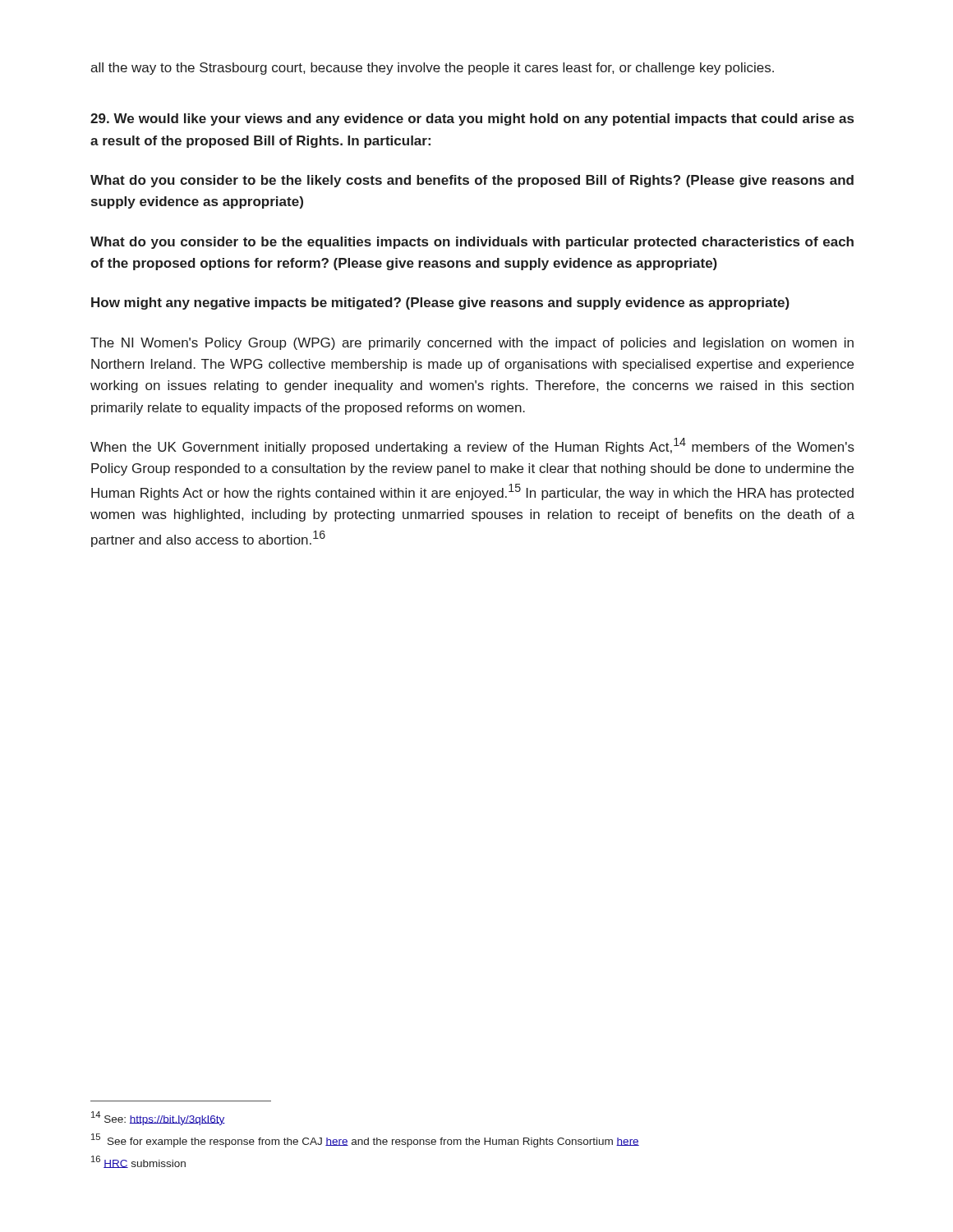Click the section header that begins "How might any negative impacts be mitigated? (Please"
Screen dimensions: 1232x953
pos(440,303)
